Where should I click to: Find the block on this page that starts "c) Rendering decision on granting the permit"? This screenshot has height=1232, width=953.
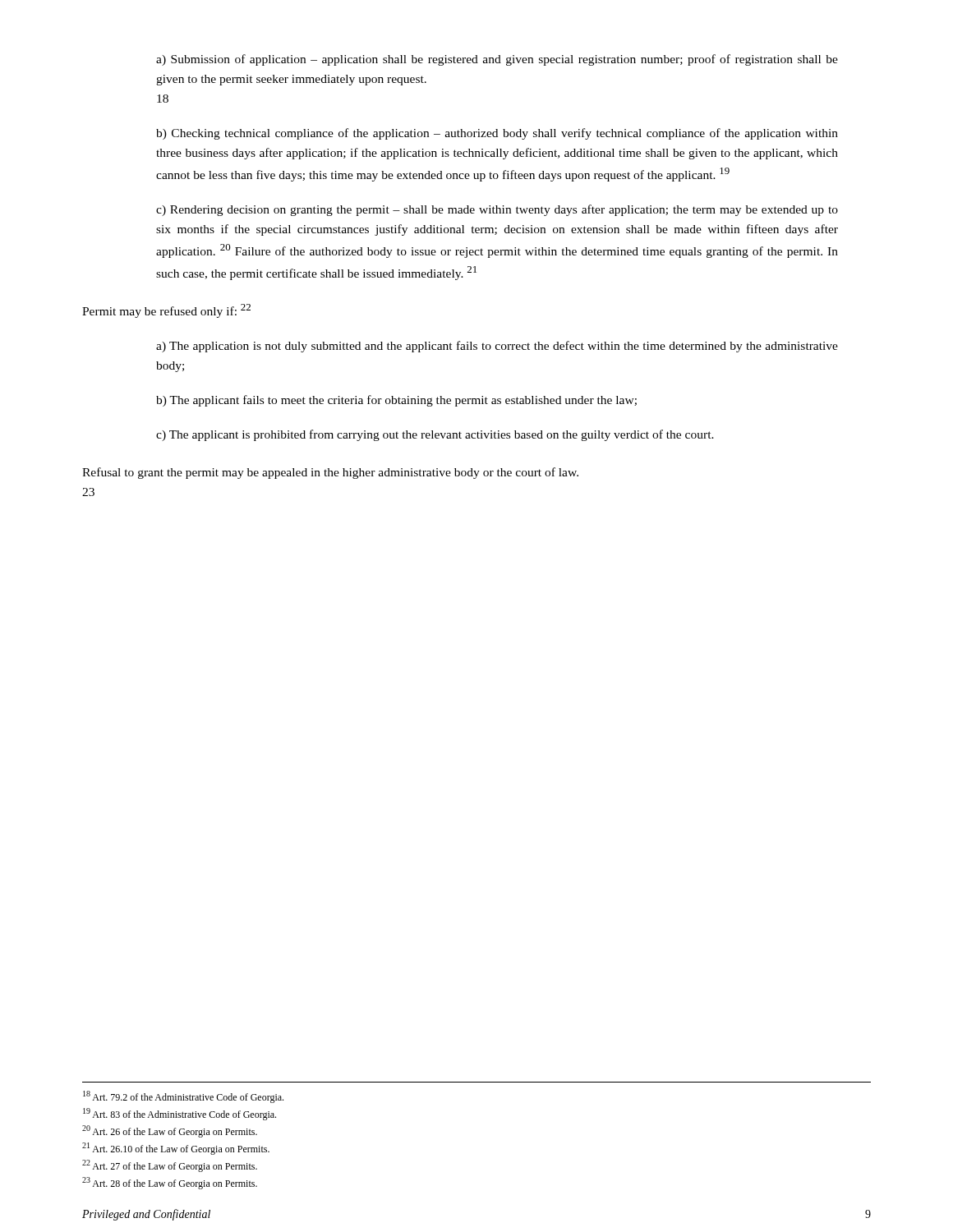click(x=497, y=241)
